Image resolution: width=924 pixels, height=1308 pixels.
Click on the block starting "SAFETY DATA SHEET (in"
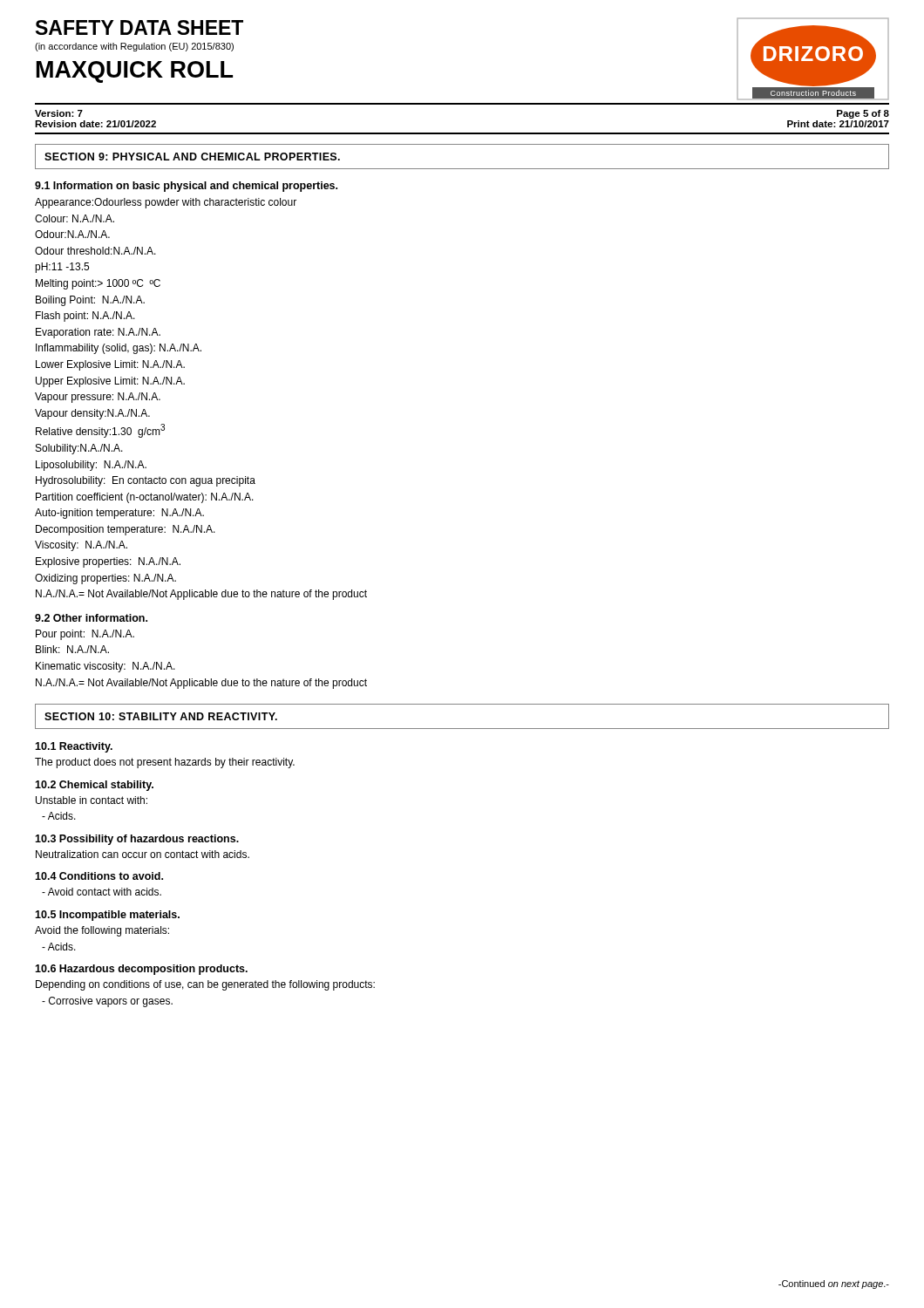139,51
